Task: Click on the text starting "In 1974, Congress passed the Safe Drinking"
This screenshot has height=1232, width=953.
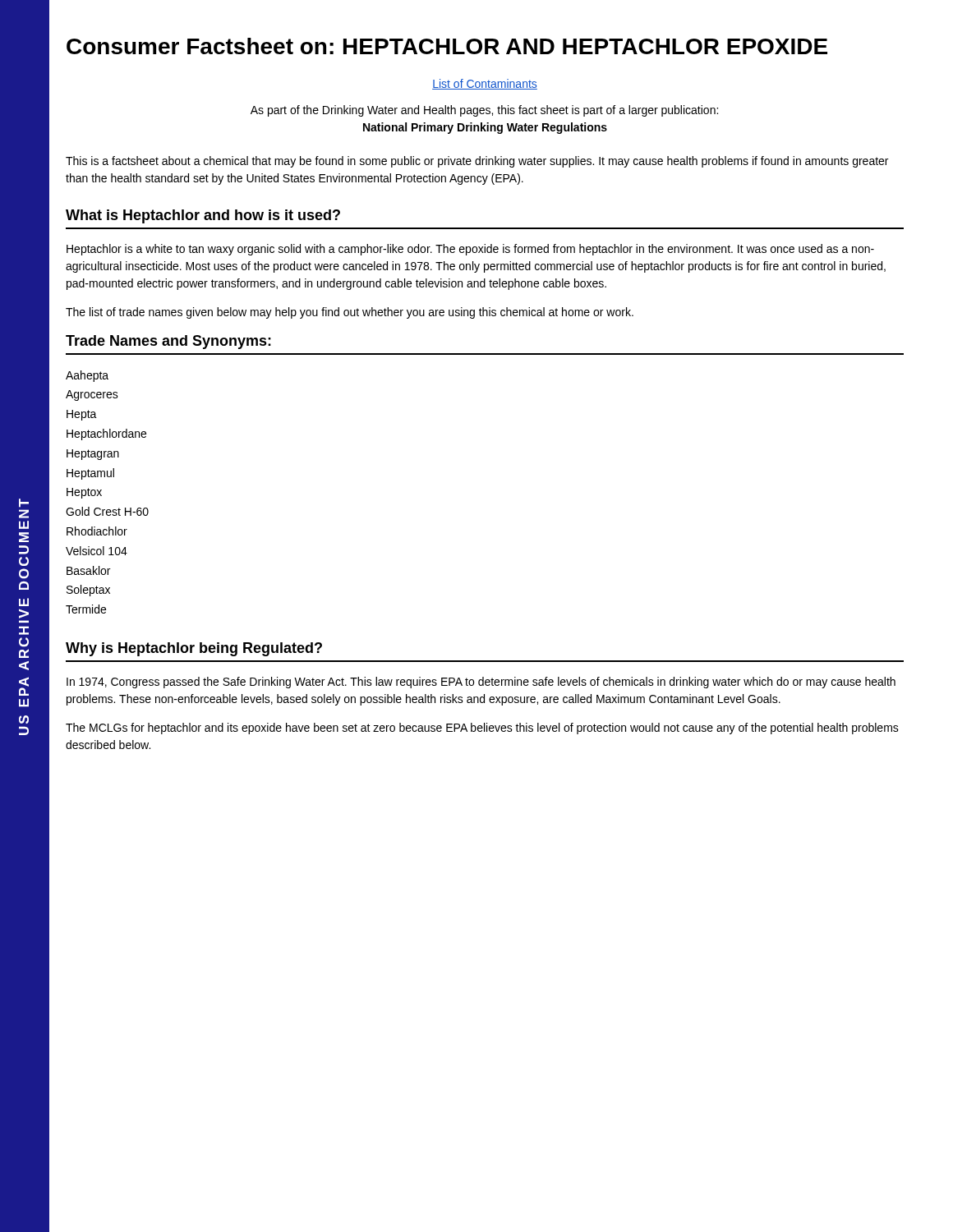Action: pyautogui.click(x=481, y=690)
